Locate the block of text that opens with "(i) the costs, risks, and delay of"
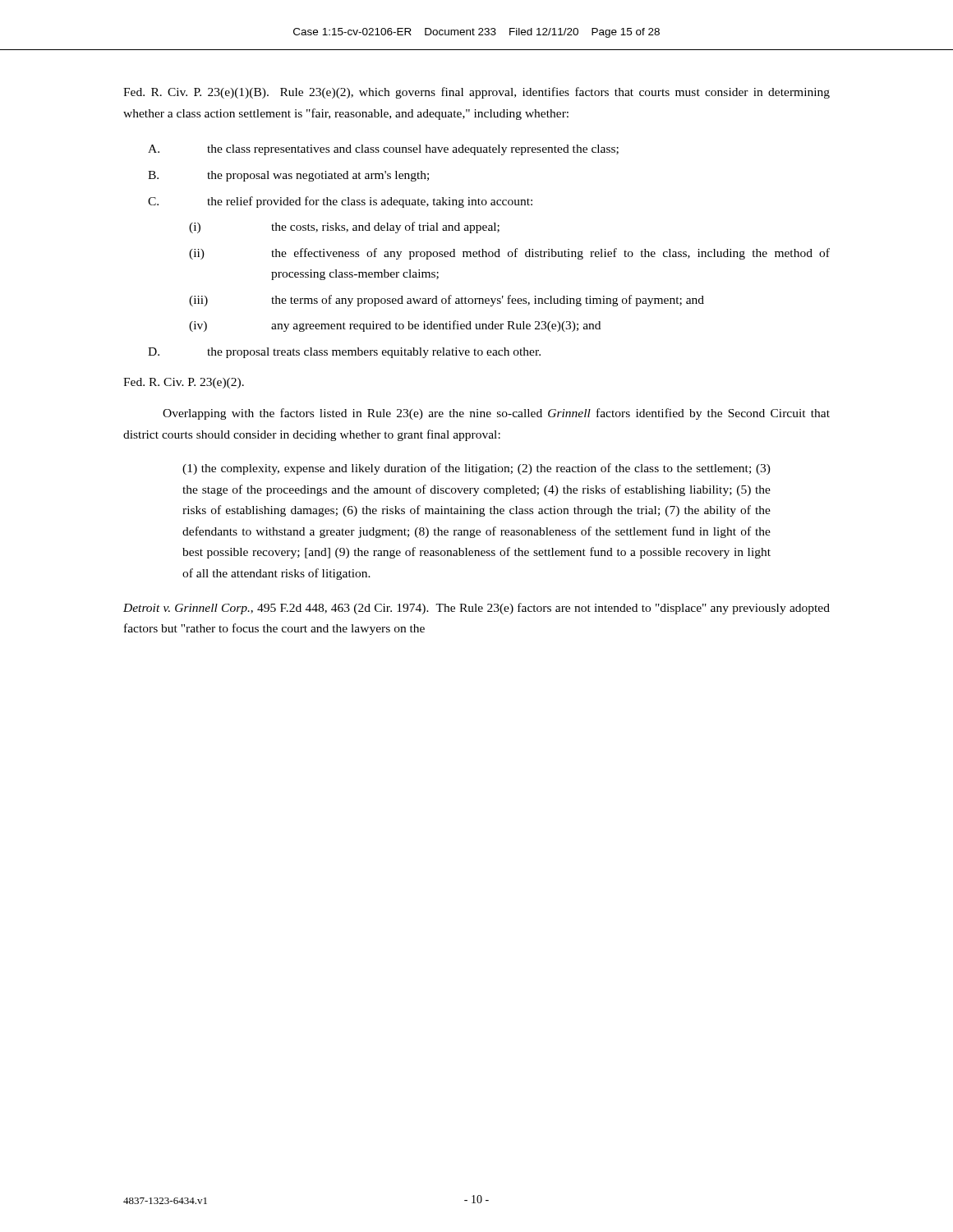The width and height of the screenshot is (953, 1232). pos(476,227)
